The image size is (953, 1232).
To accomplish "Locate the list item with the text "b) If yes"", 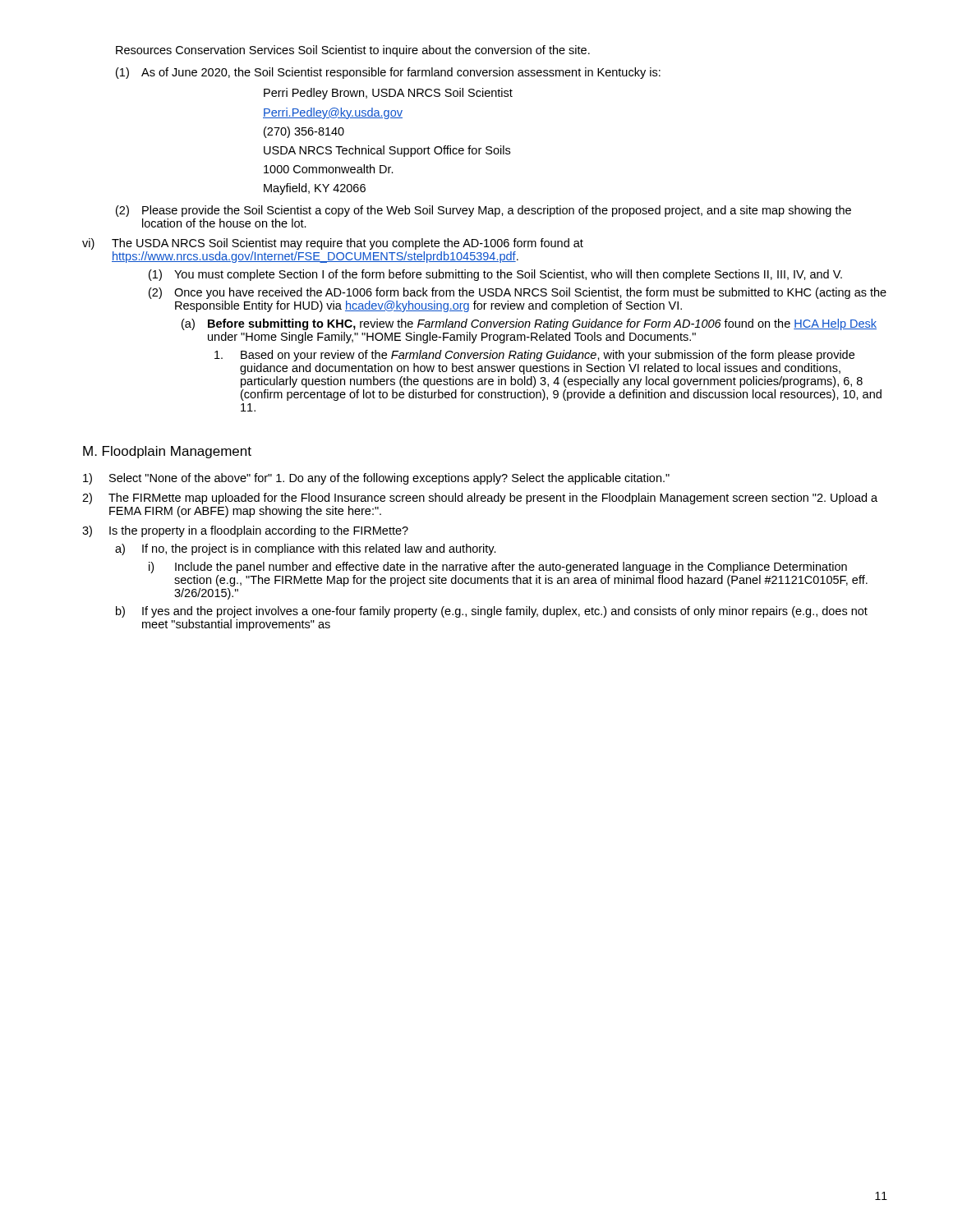I will tap(501, 617).
